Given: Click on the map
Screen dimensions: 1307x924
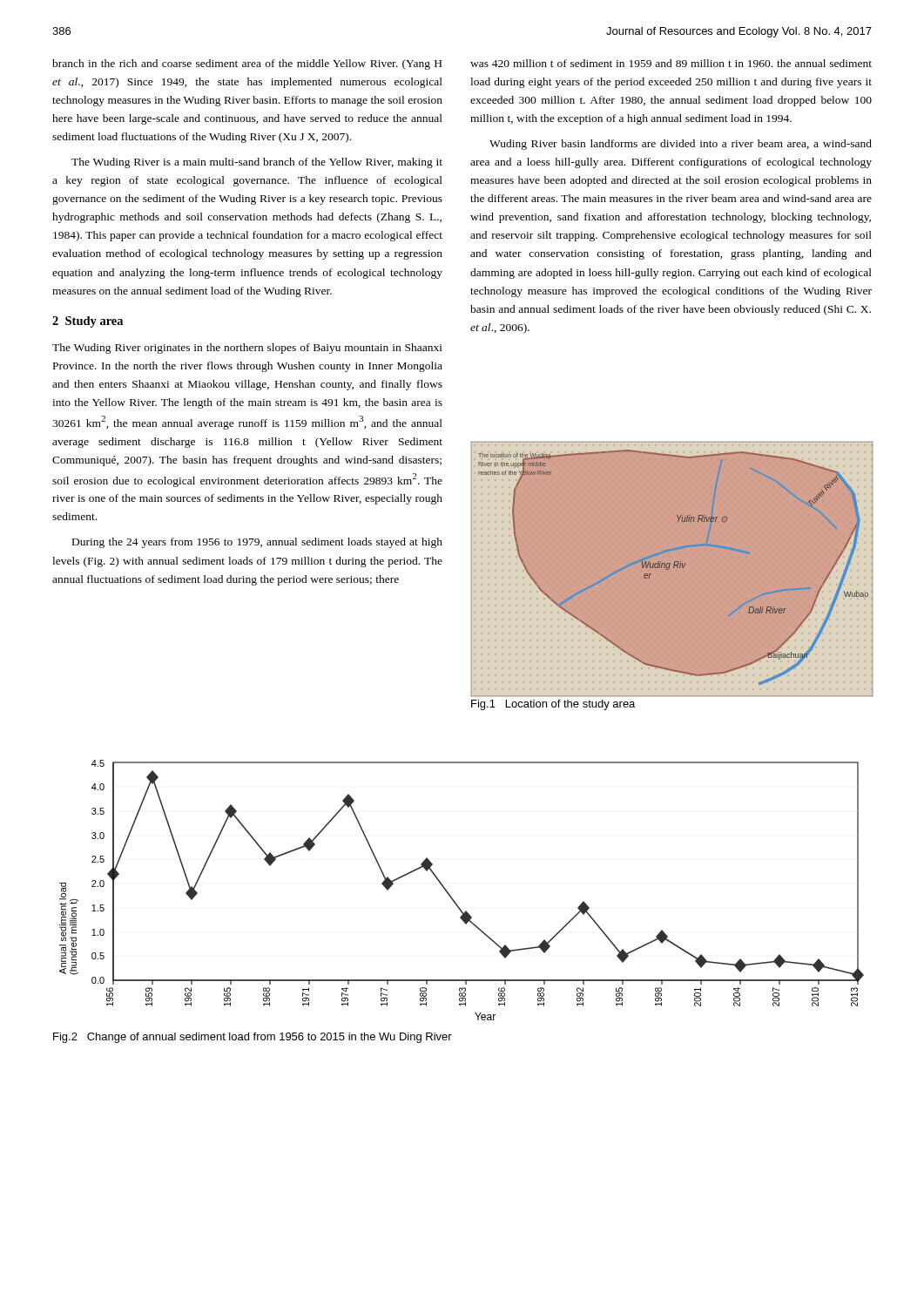Looking at the screenshot, I should point(671,571).
